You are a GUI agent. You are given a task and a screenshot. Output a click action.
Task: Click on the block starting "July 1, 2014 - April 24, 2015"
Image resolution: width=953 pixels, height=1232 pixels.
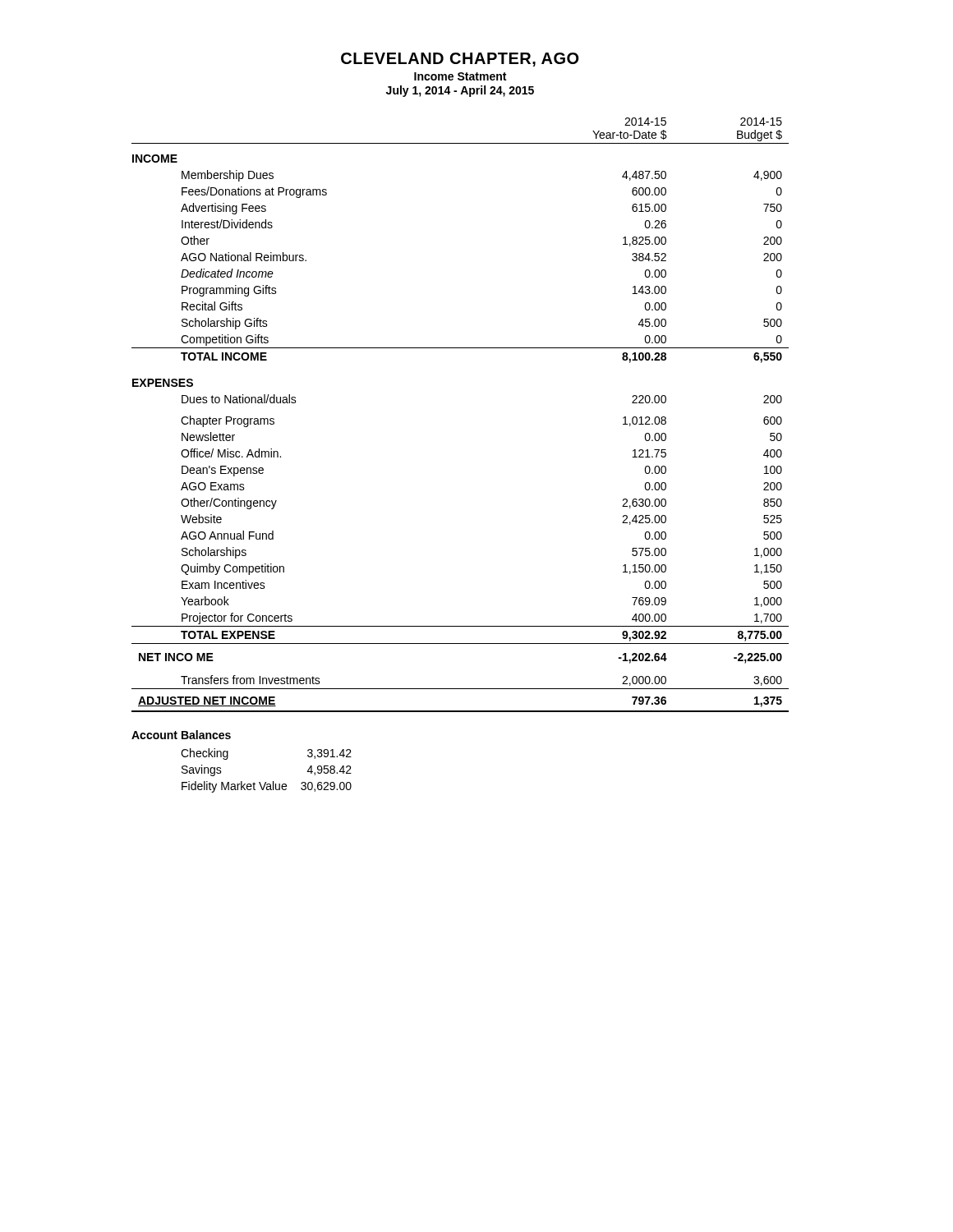tap(460, 90)
